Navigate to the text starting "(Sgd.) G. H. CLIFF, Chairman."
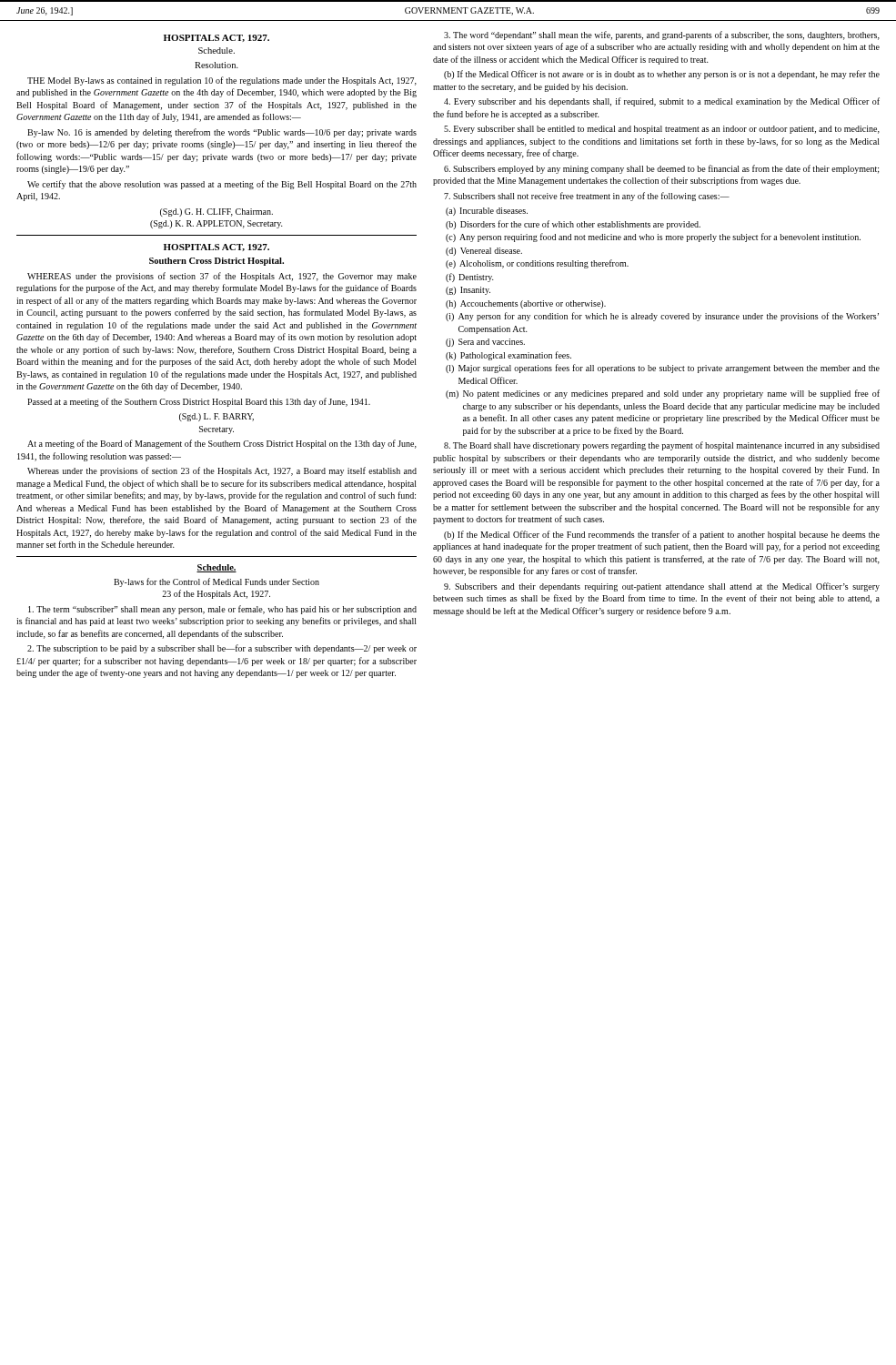Screen dimensions: 1365x896 tap(216, 217)
